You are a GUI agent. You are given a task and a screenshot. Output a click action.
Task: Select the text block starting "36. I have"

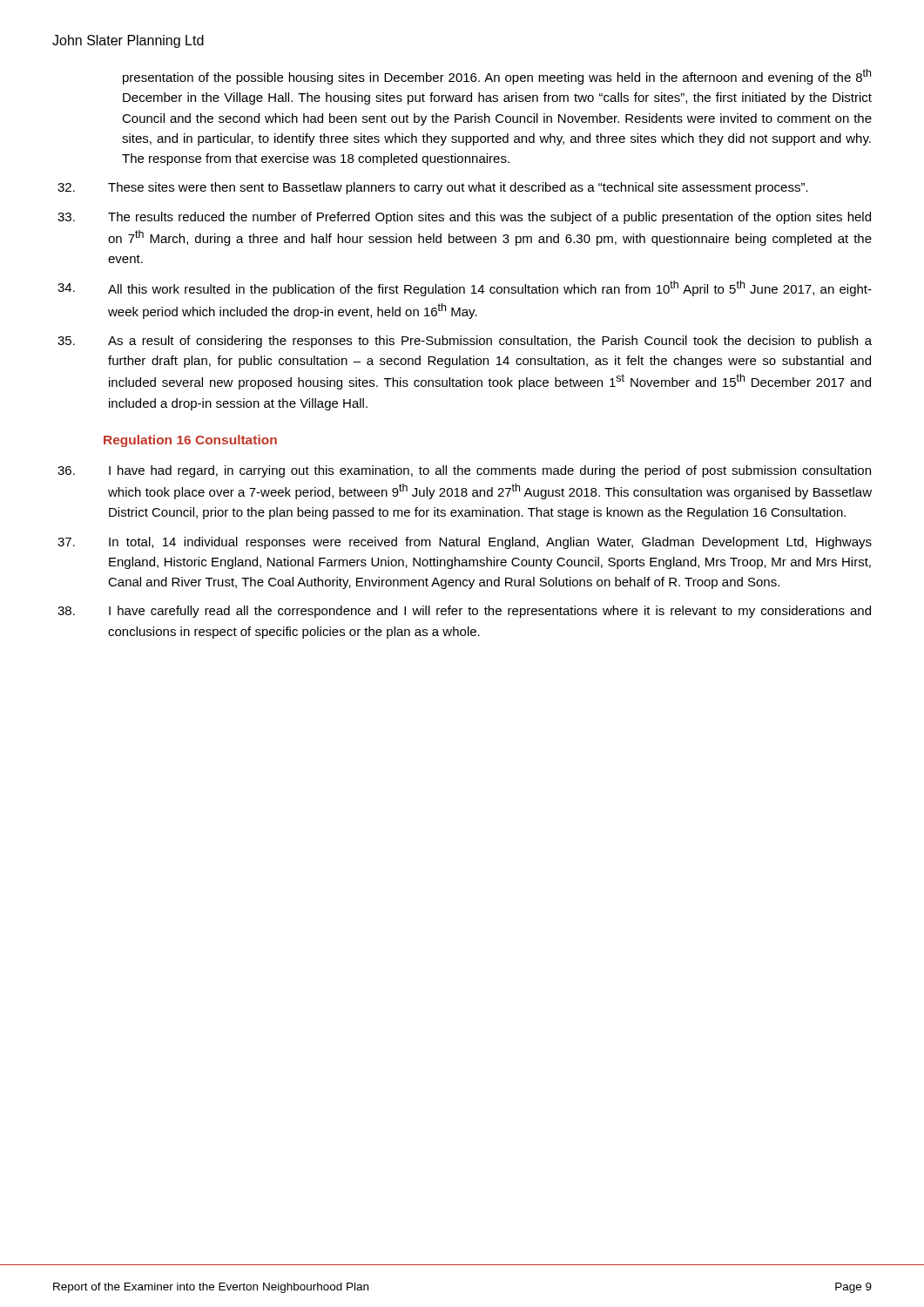pyautogui.click(x=462, y=491)
